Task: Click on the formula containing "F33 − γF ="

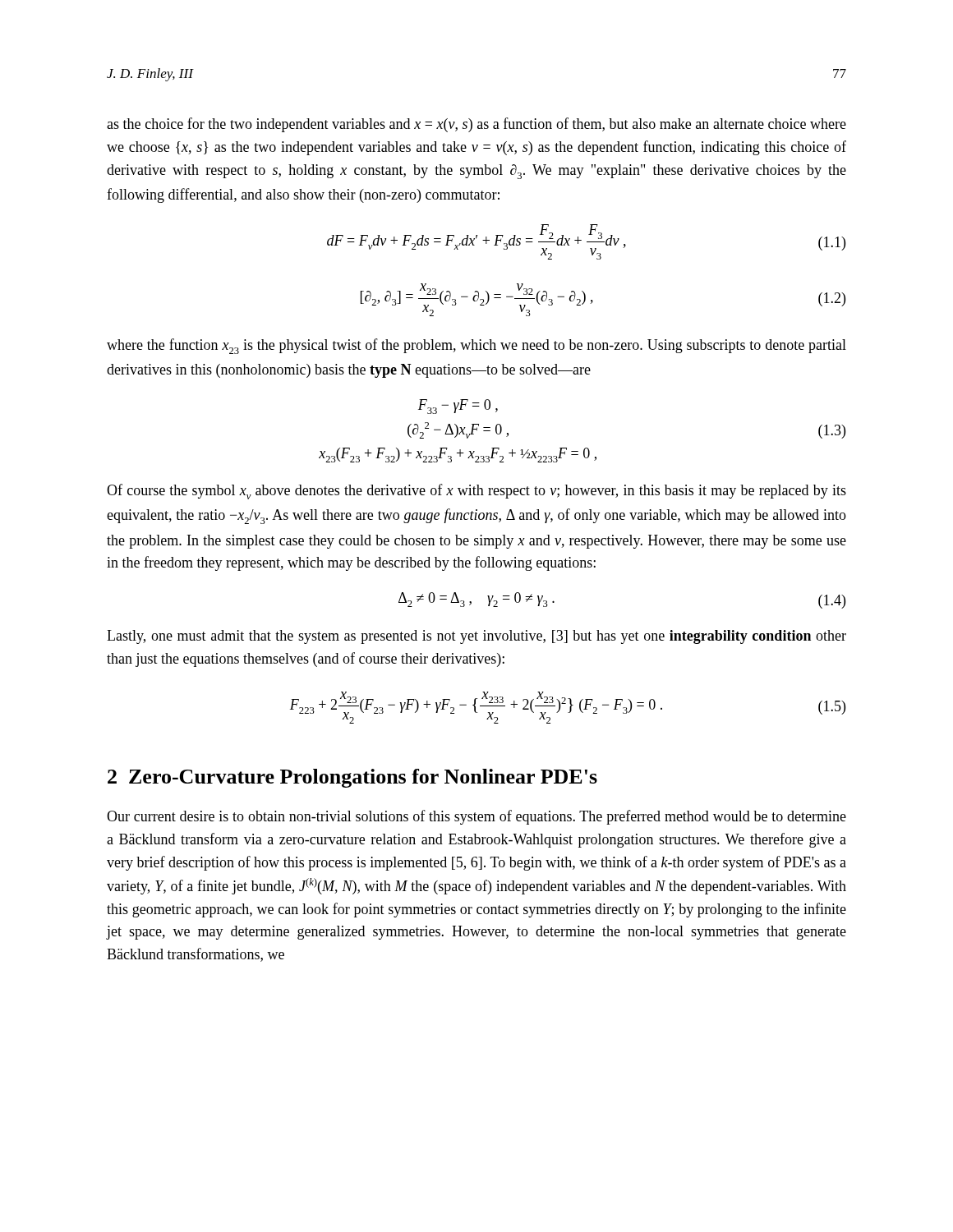Action: click(x=476, y=431)
